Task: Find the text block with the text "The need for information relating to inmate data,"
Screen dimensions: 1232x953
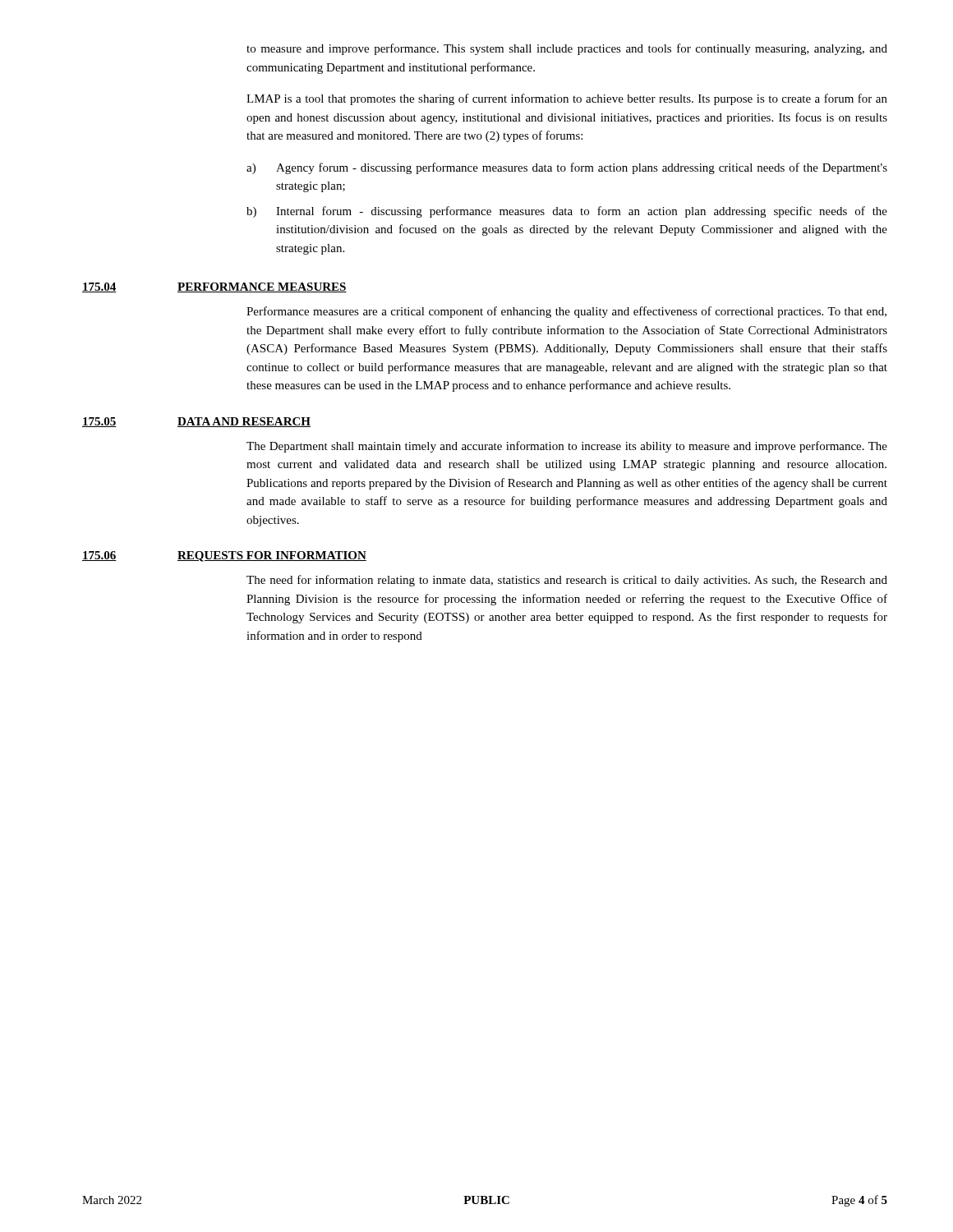Action: pyautogui.click(x=567, y=608)
